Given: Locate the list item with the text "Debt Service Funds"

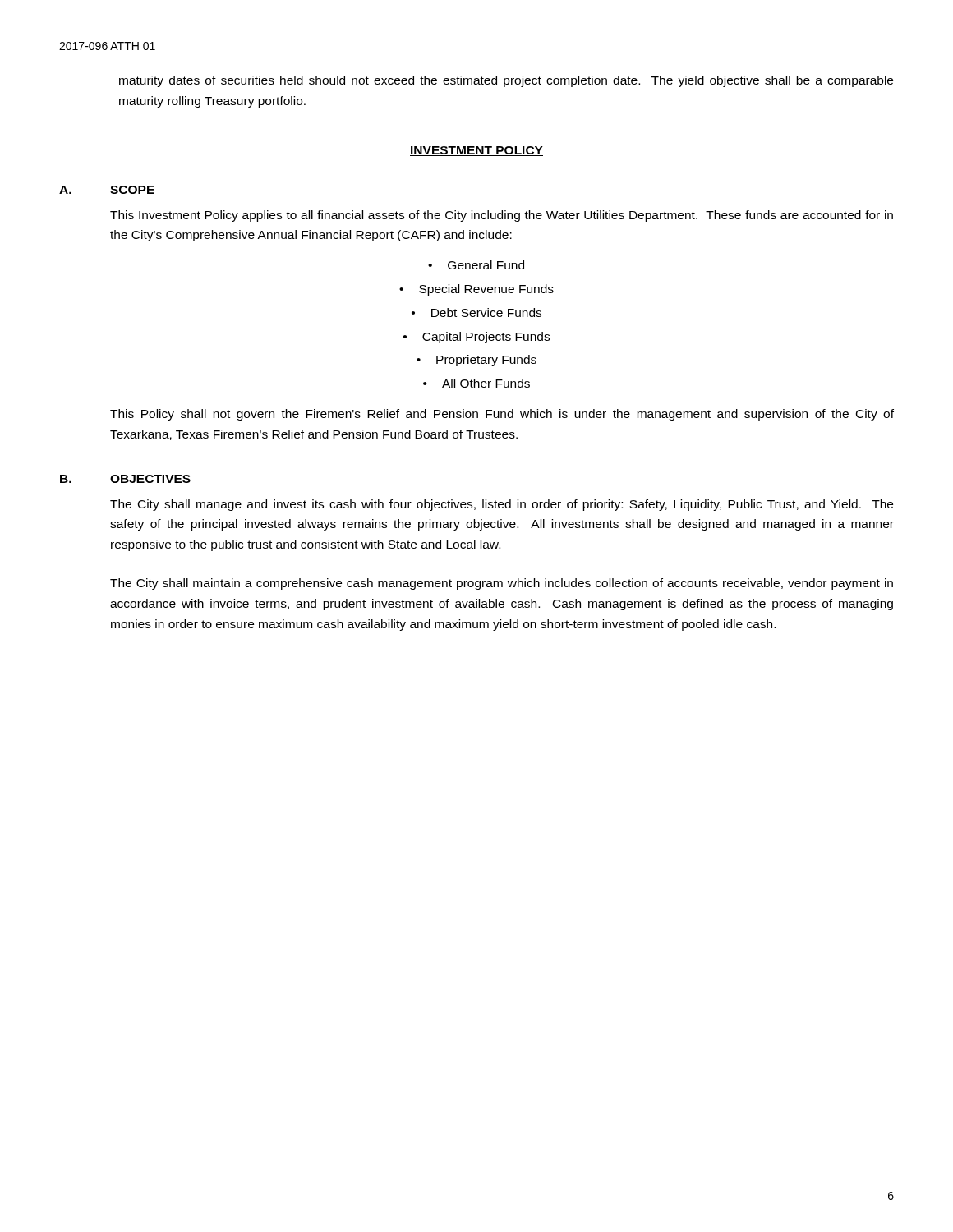Looking at the screenshot, I should (486, 312).
